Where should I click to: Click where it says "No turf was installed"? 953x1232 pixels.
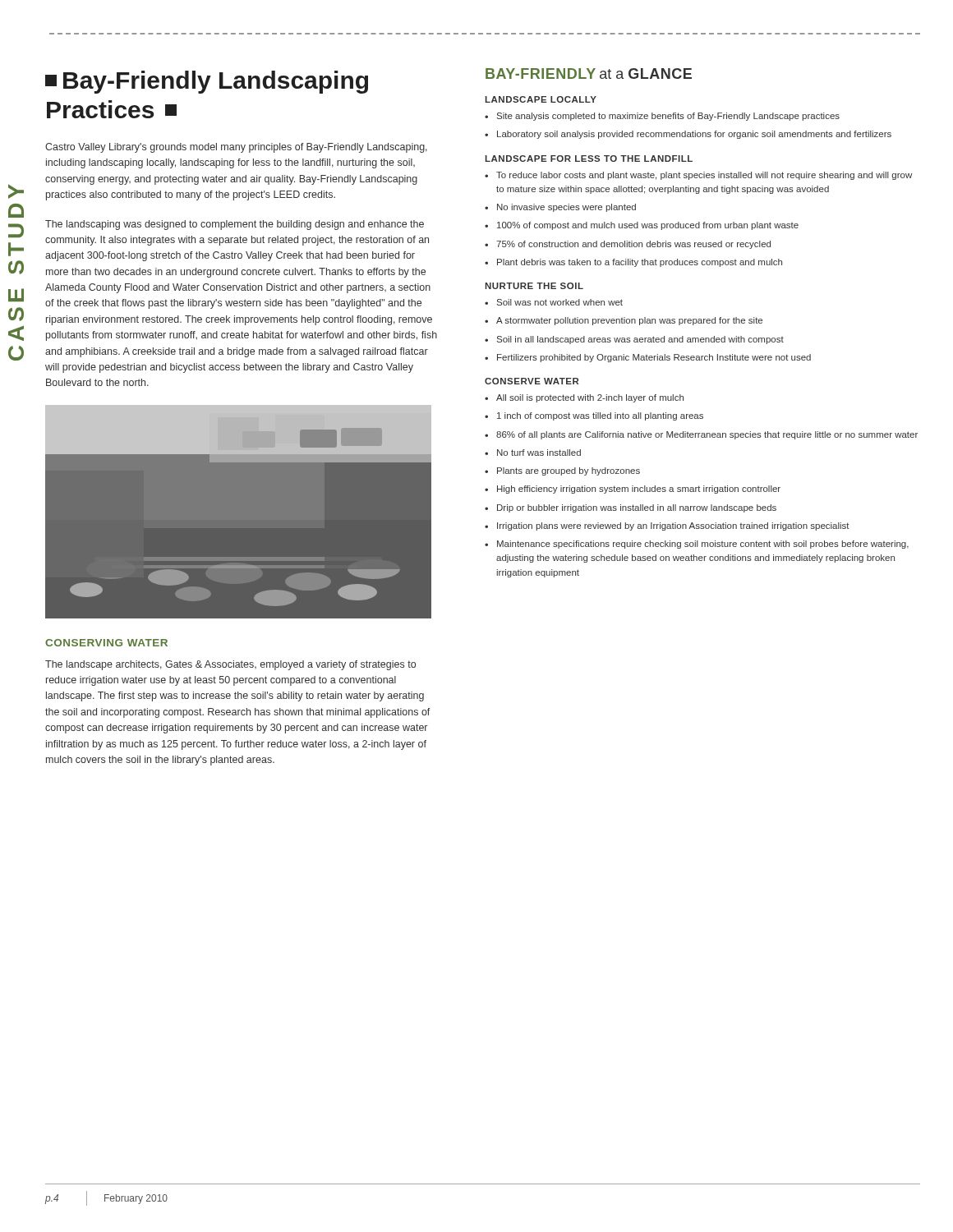tap(539, 452)
